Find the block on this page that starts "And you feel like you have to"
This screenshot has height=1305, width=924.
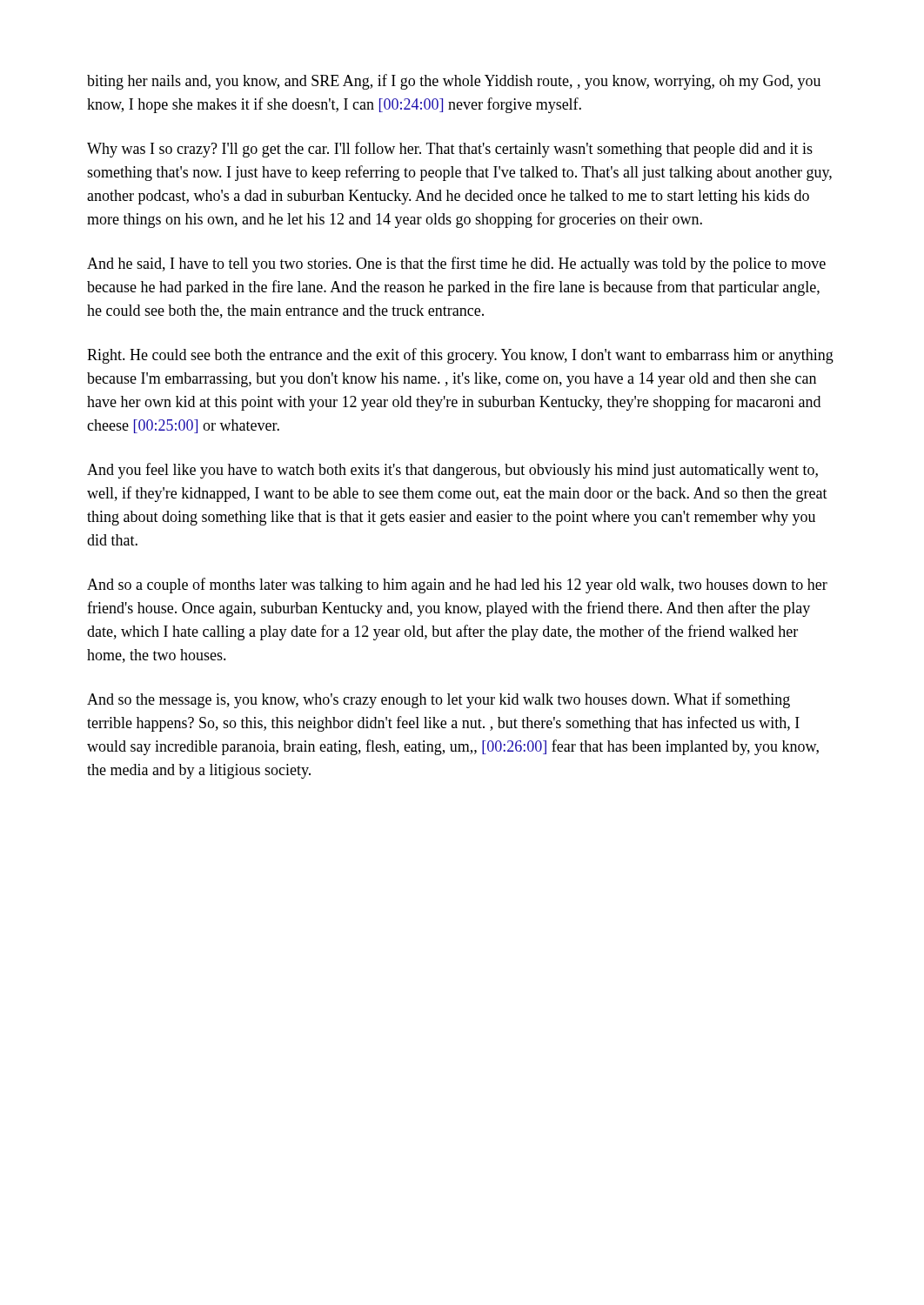click(x=457, y=505)
